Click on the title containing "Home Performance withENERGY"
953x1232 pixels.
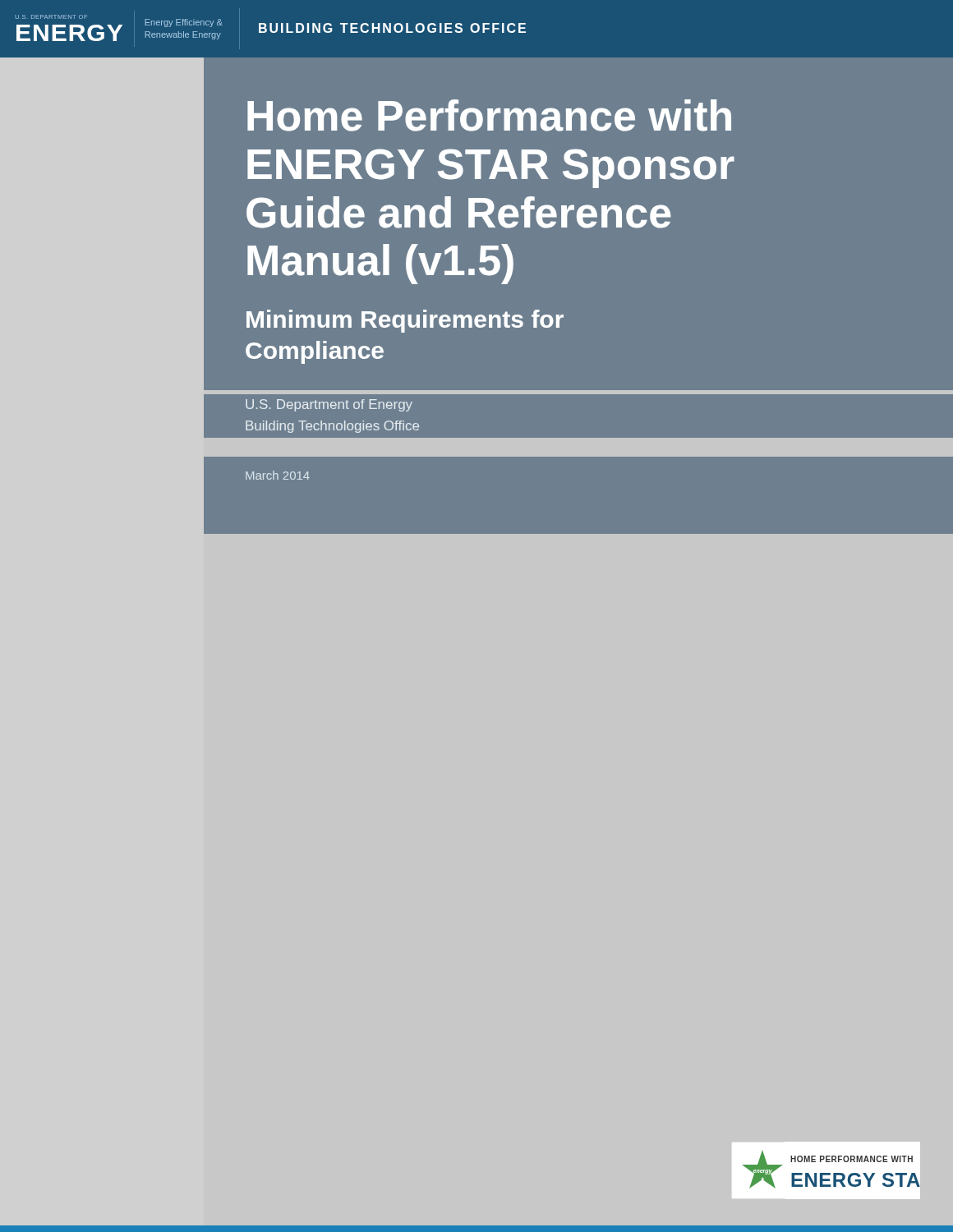click(x=578, y=188)
